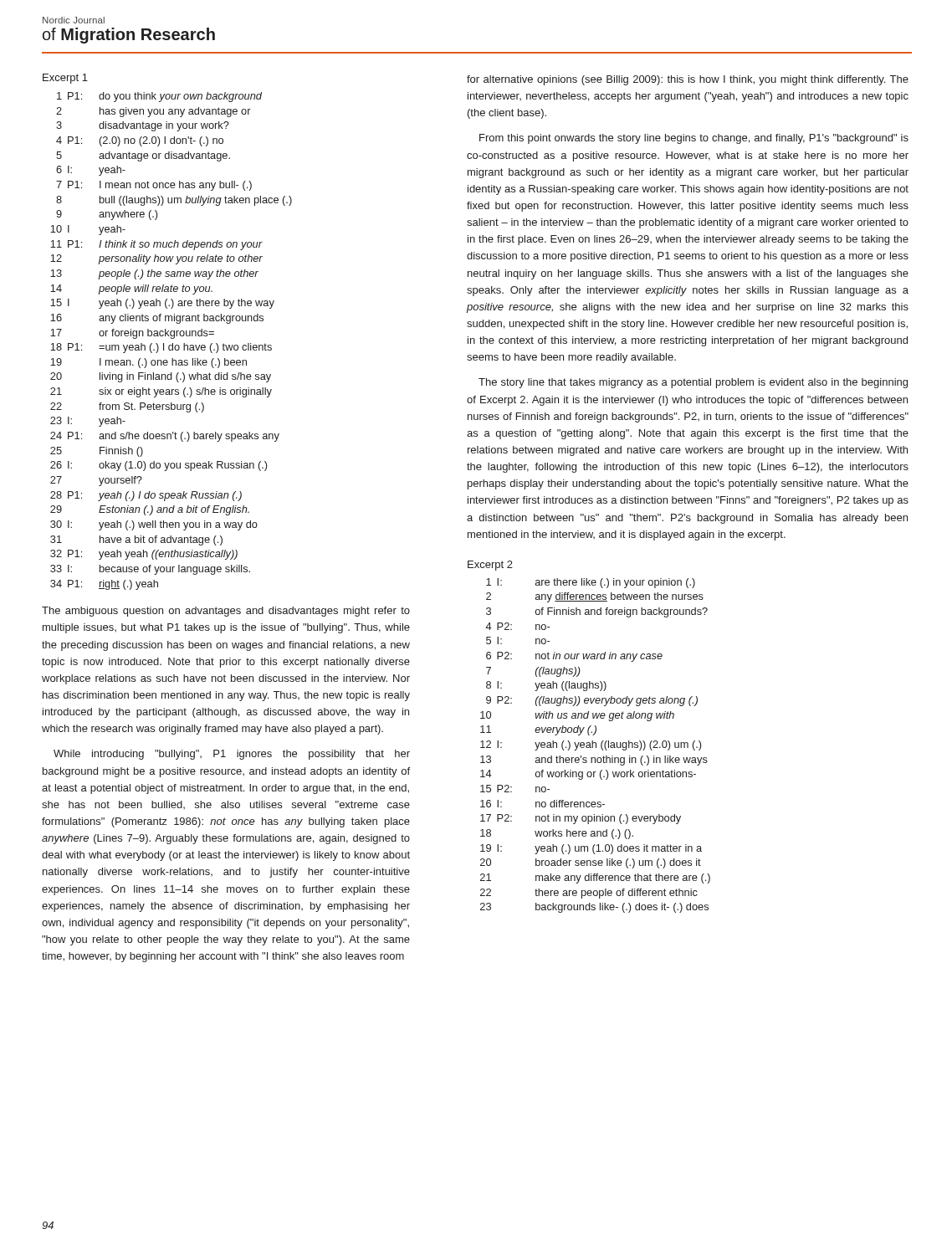
Task: Select the text block that says "The ambiguous question on advantages and"
Action: click(226, 784)
